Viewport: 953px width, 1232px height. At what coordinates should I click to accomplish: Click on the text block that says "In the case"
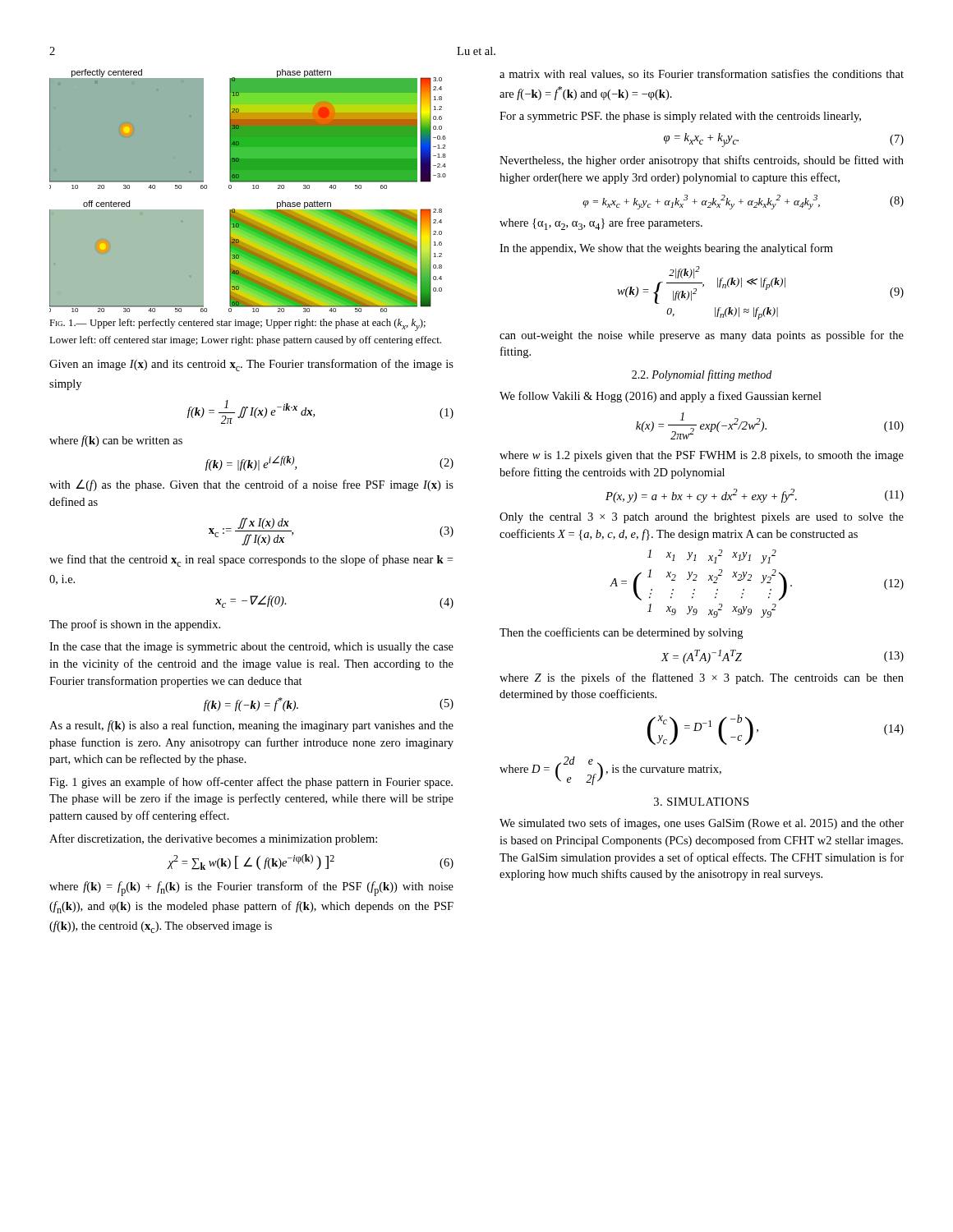pos(251,664)
